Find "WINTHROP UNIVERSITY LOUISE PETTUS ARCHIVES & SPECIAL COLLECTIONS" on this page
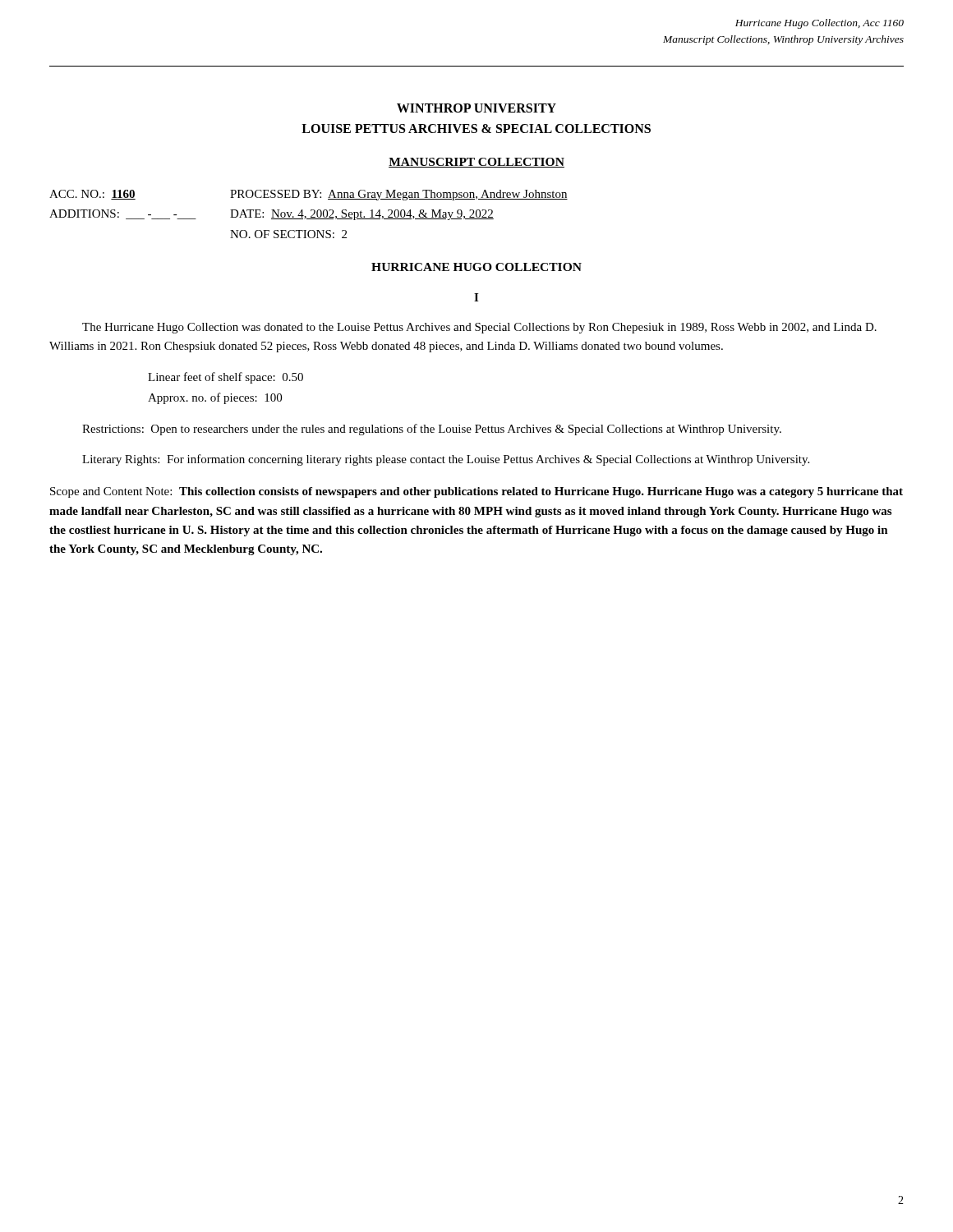953x1232 pixels. point(476,119)
